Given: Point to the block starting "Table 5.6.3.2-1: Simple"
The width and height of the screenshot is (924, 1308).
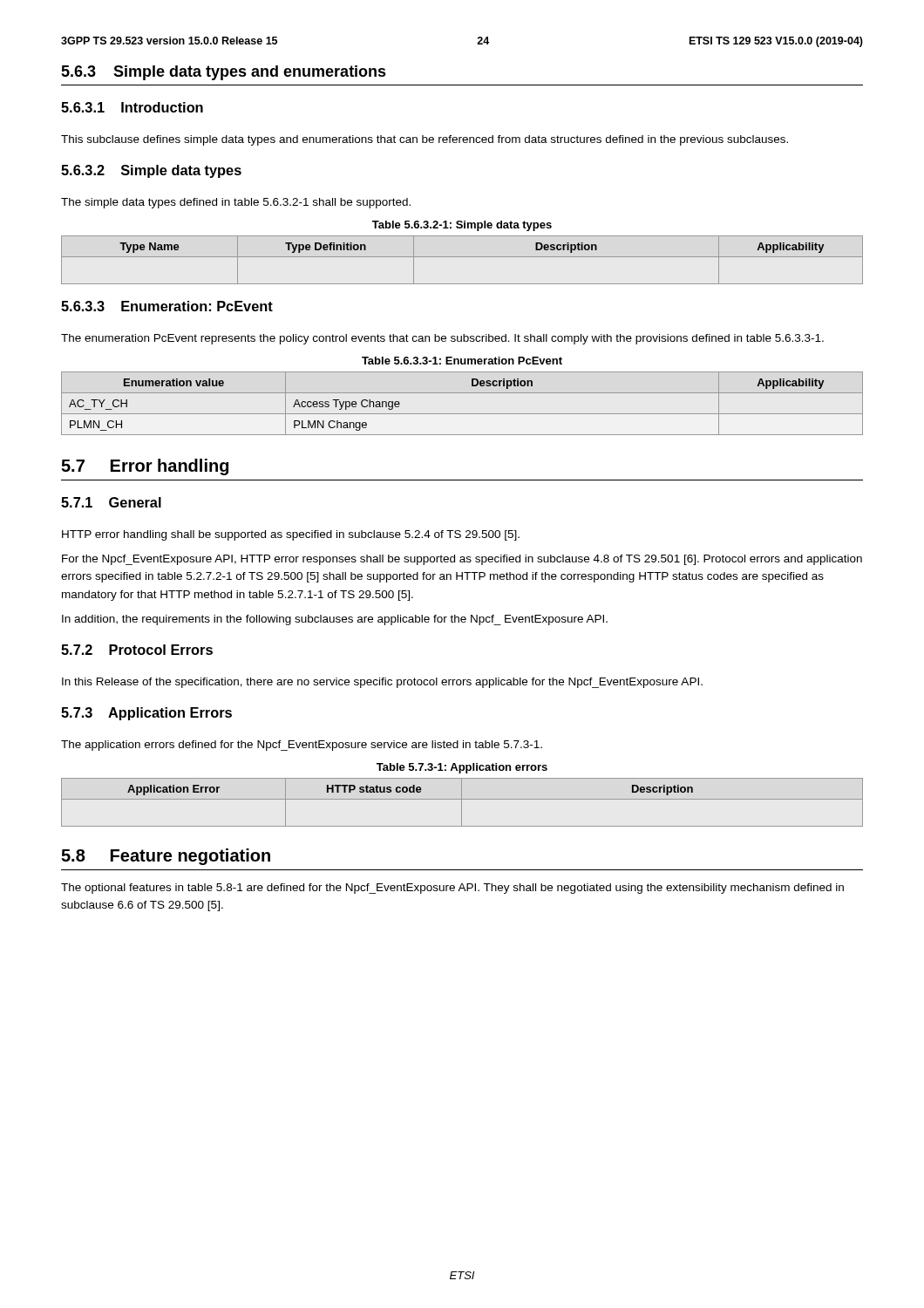Looking at the screenshot, I should pos(462,225).
